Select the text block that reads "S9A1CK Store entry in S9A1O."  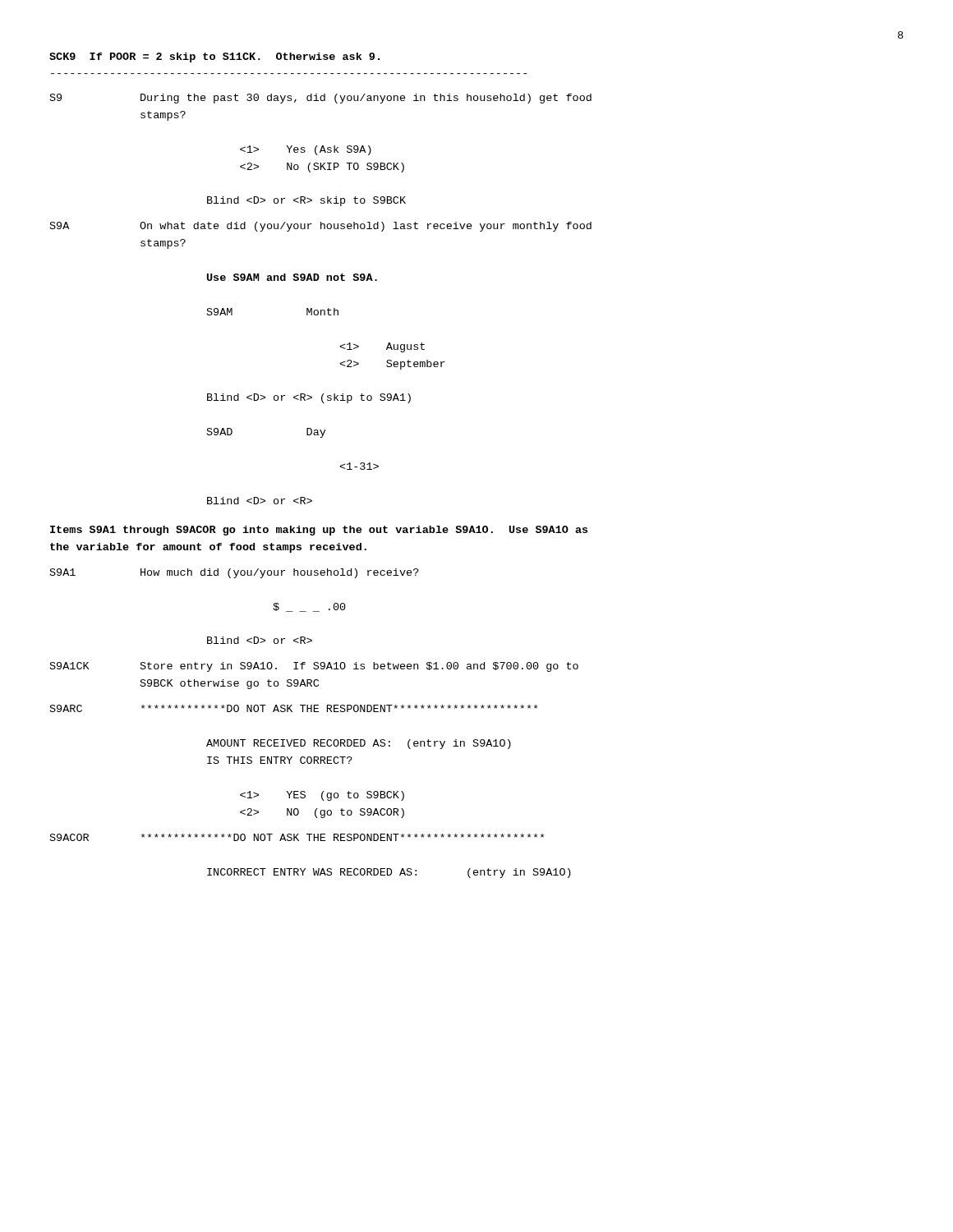click(476, 676)
